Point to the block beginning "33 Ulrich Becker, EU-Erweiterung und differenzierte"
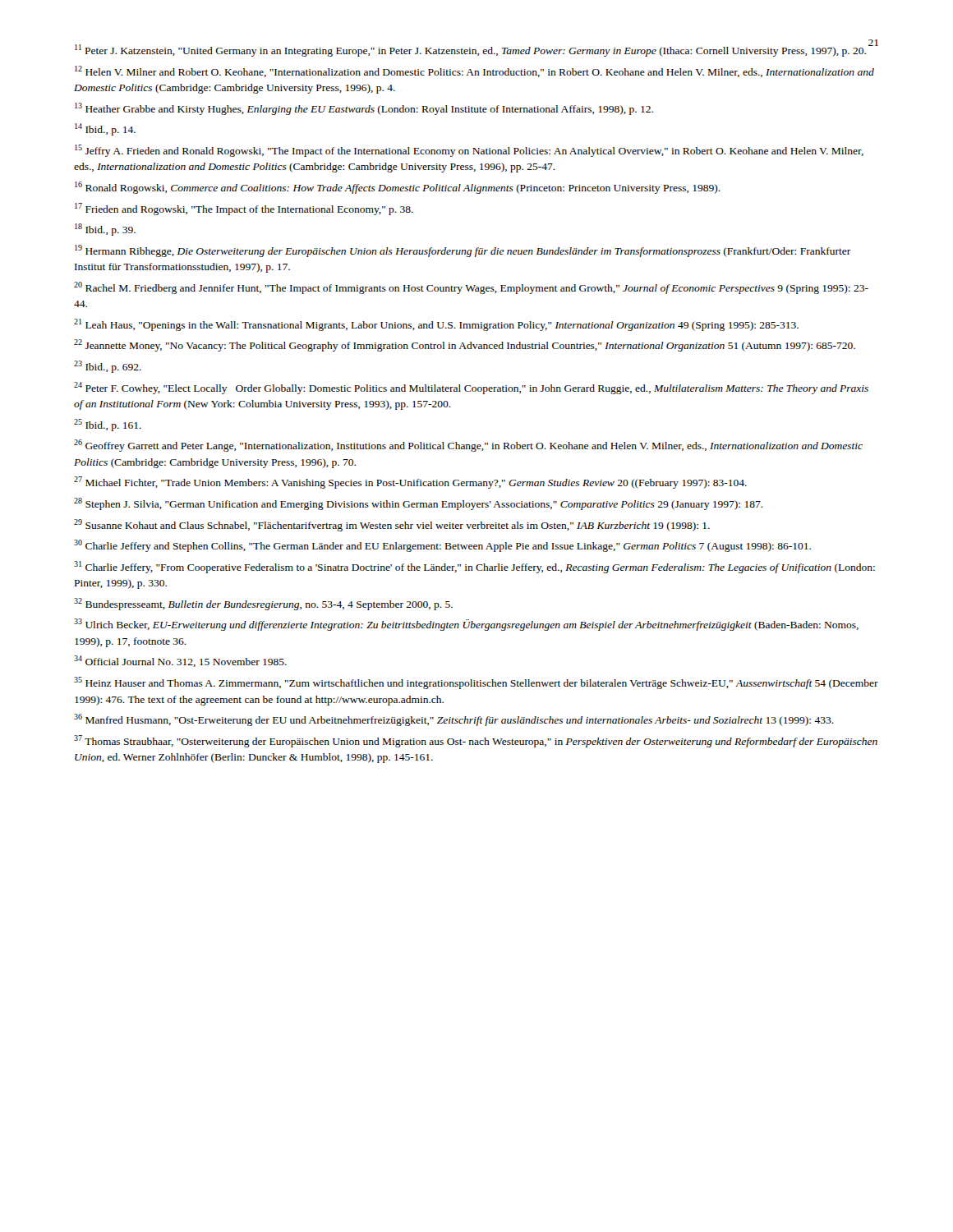Screen dimensions: 1232x953 pos(466,632)
